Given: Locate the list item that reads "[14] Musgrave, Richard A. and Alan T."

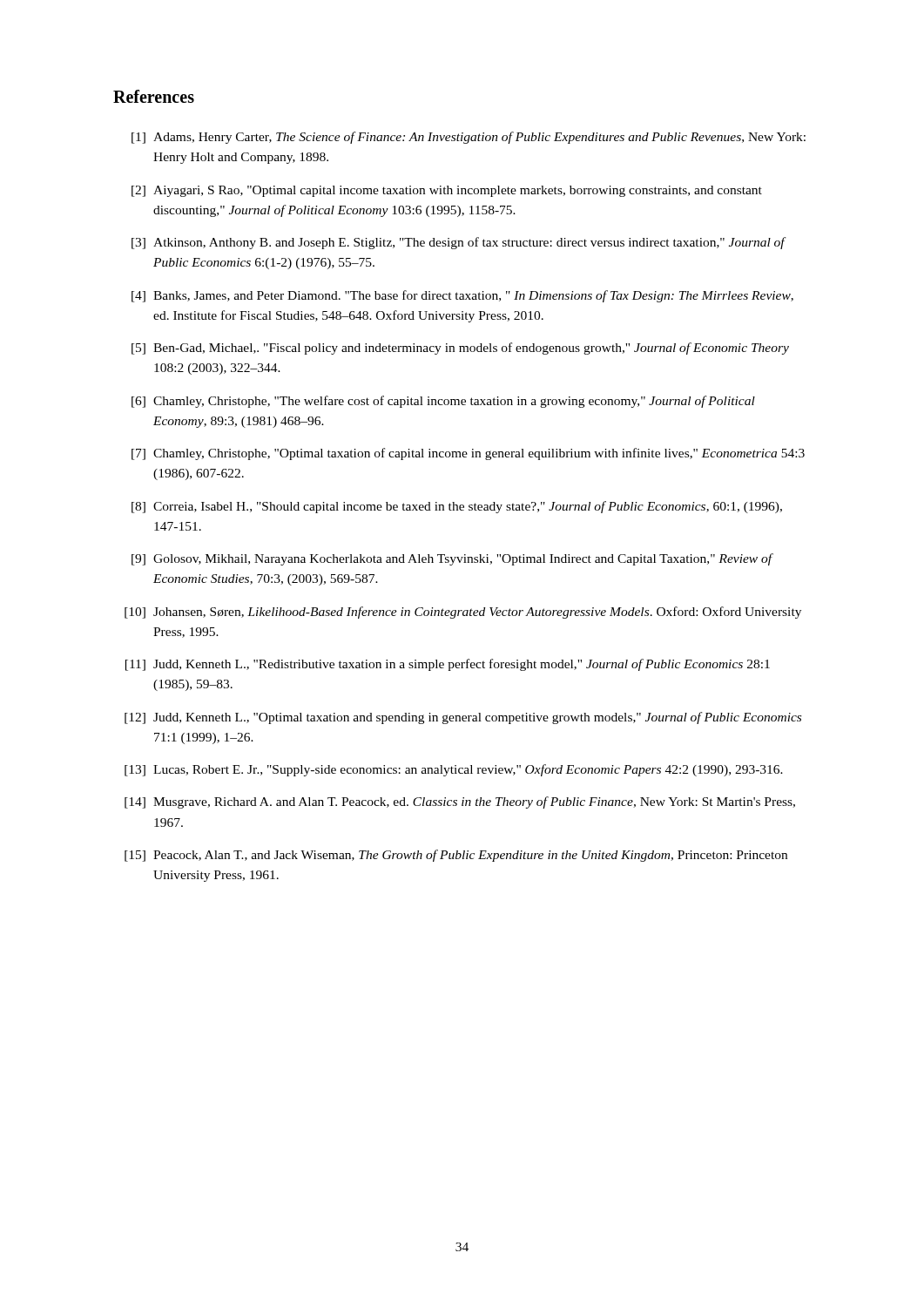Looking at the screenshot, I should point(462,812).
